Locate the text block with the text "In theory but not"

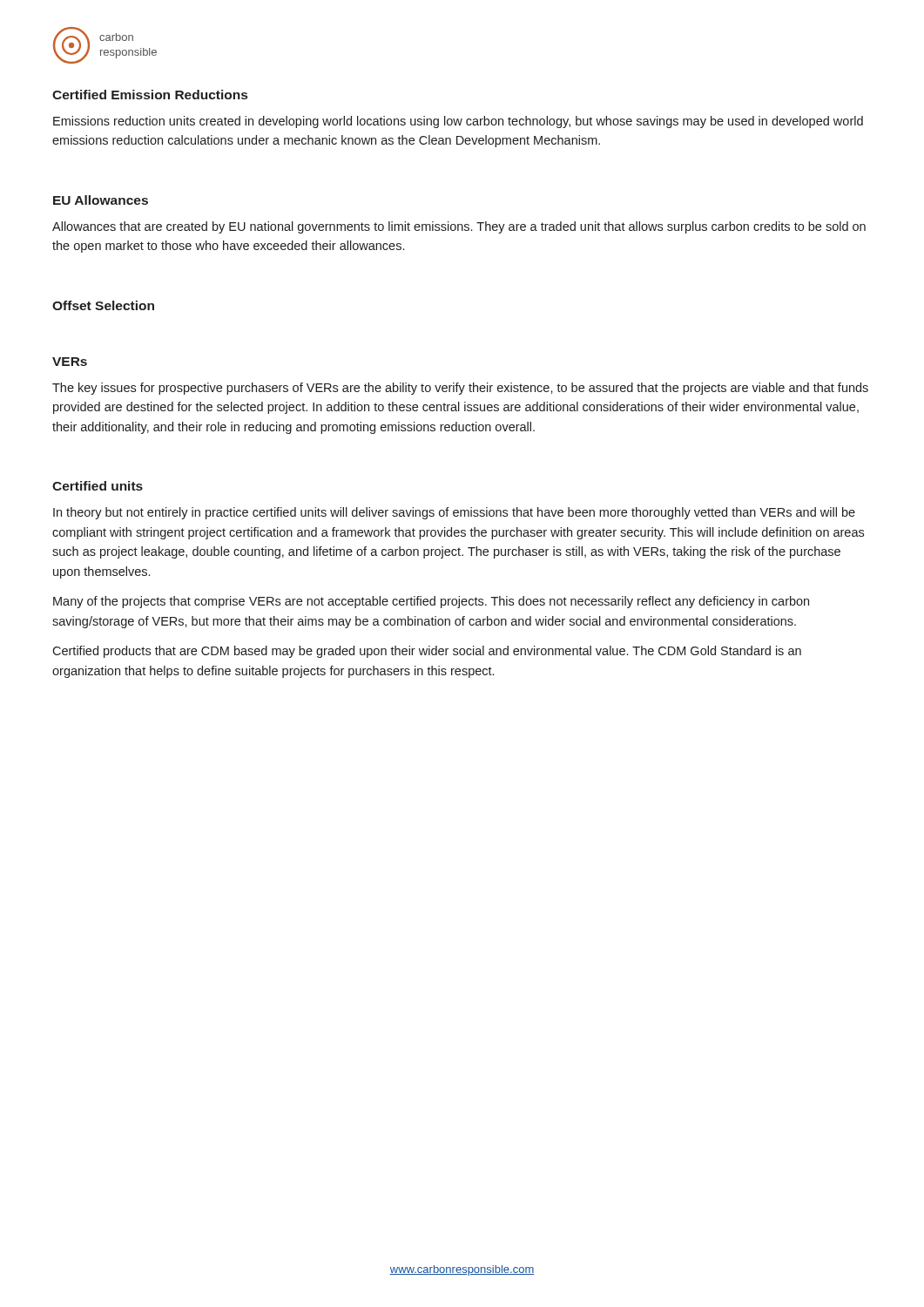click(x=458, y=542)
